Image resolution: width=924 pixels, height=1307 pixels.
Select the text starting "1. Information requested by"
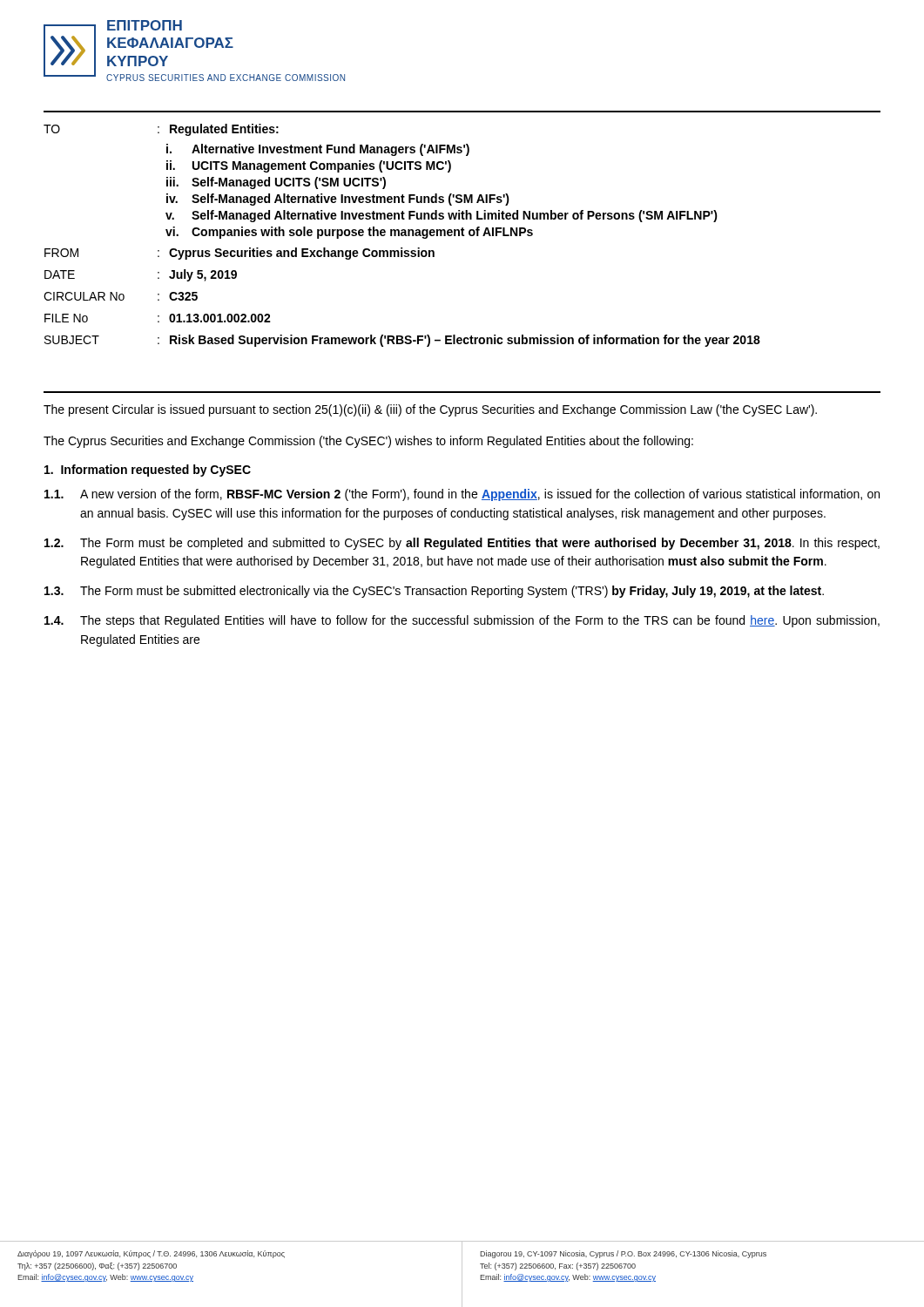pos(147,470)
